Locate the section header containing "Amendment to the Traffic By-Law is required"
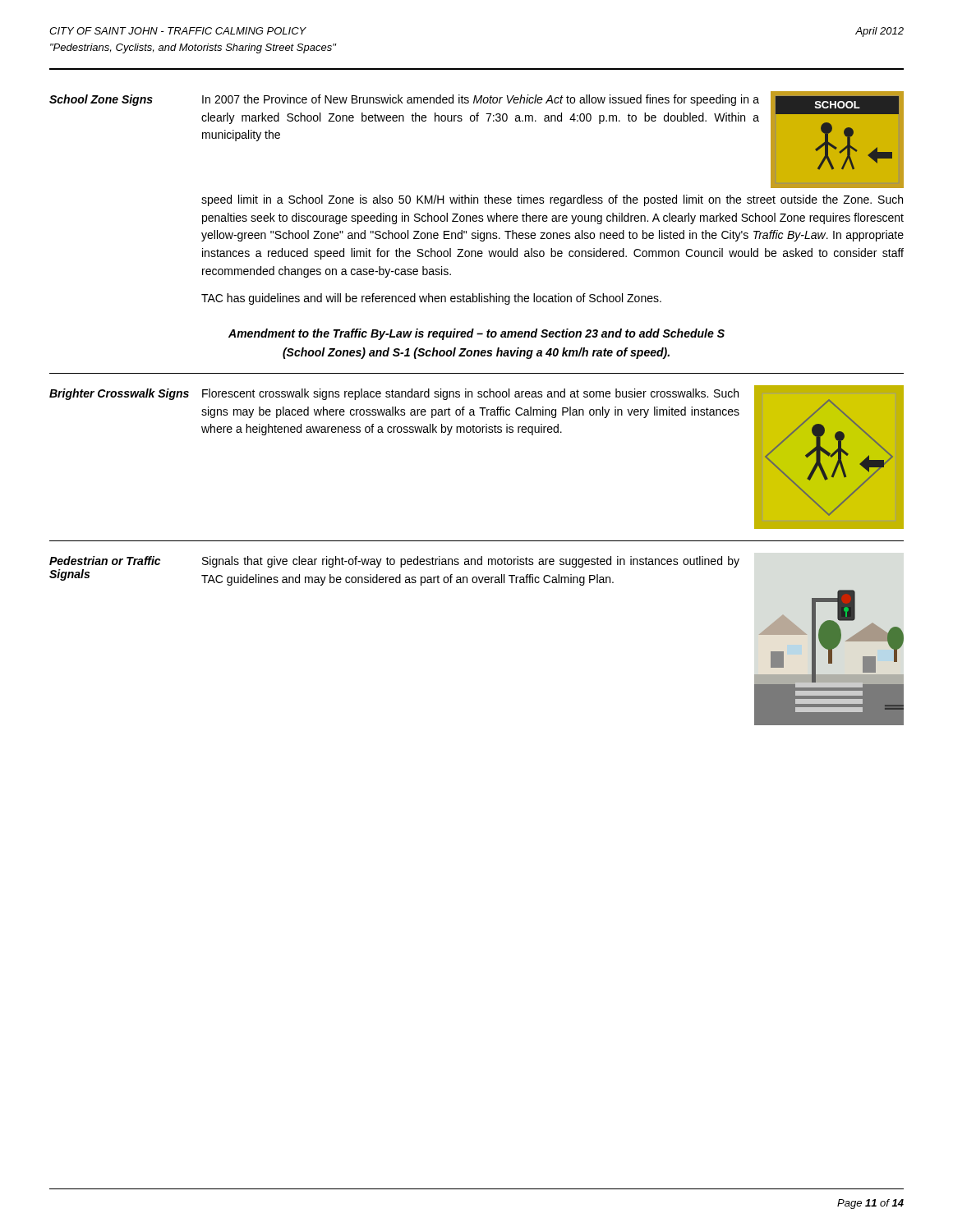 click(476, 343)
